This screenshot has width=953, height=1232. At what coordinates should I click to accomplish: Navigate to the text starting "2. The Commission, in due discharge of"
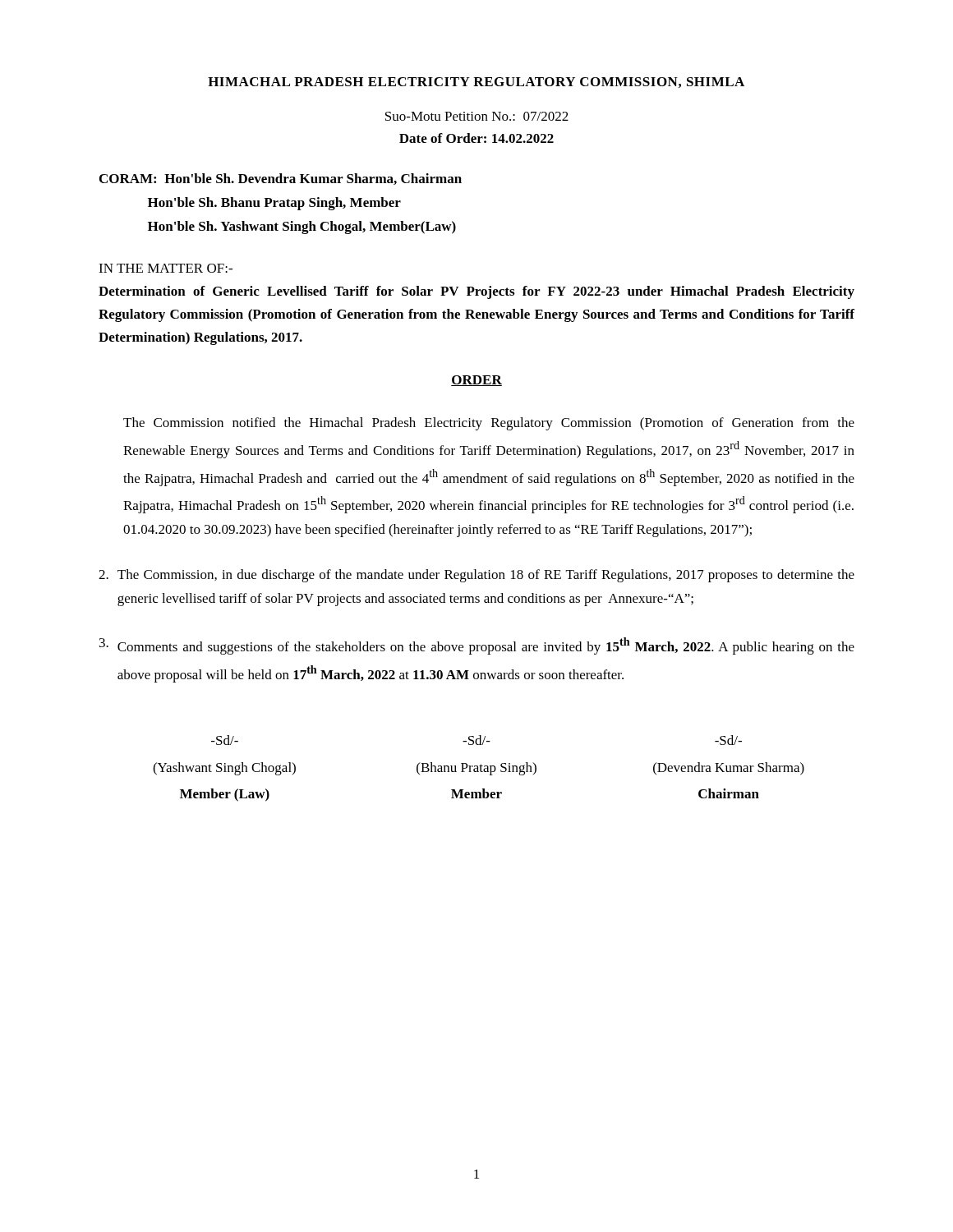476,587
